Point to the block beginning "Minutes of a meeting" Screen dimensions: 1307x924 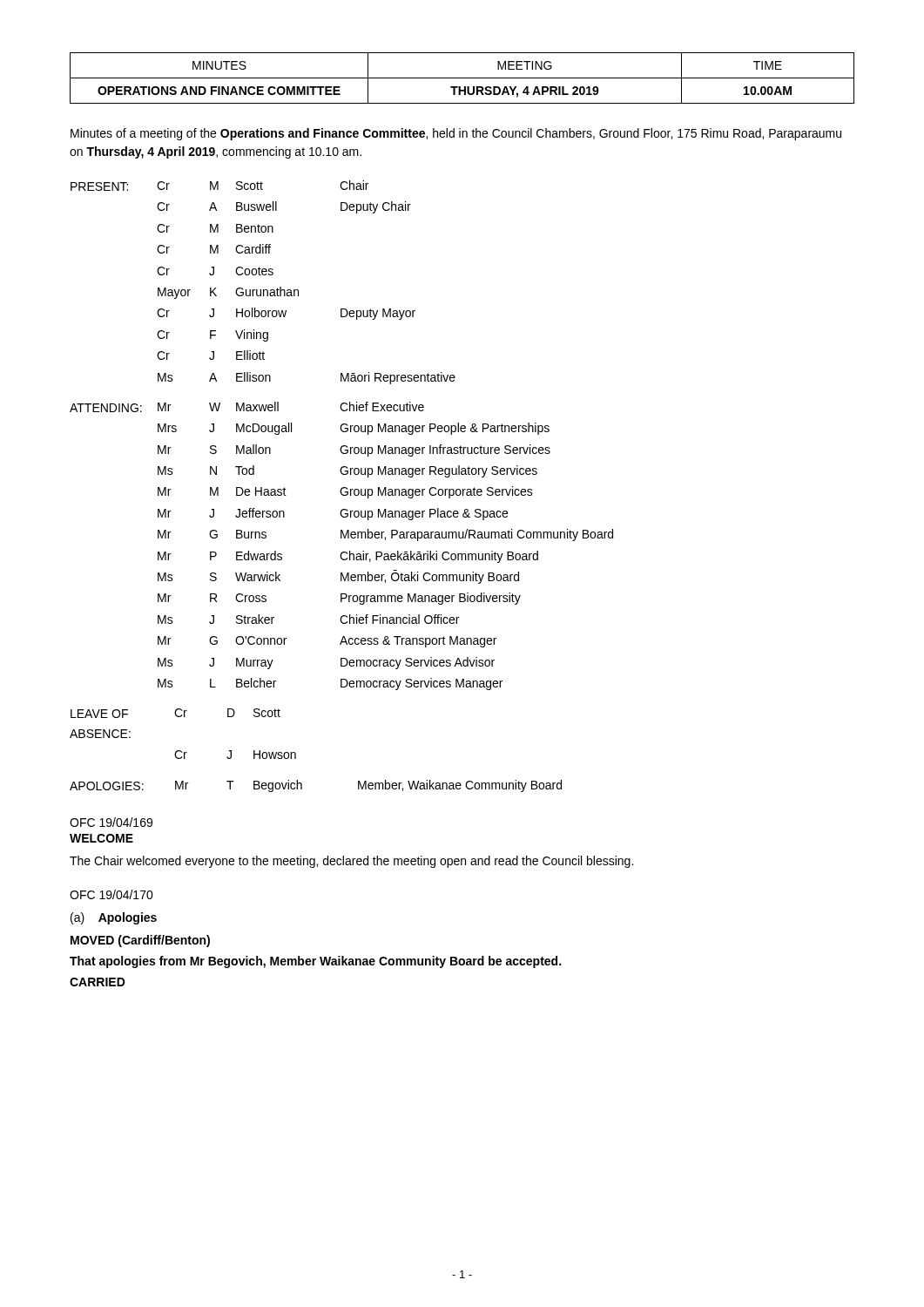[456, 142]
